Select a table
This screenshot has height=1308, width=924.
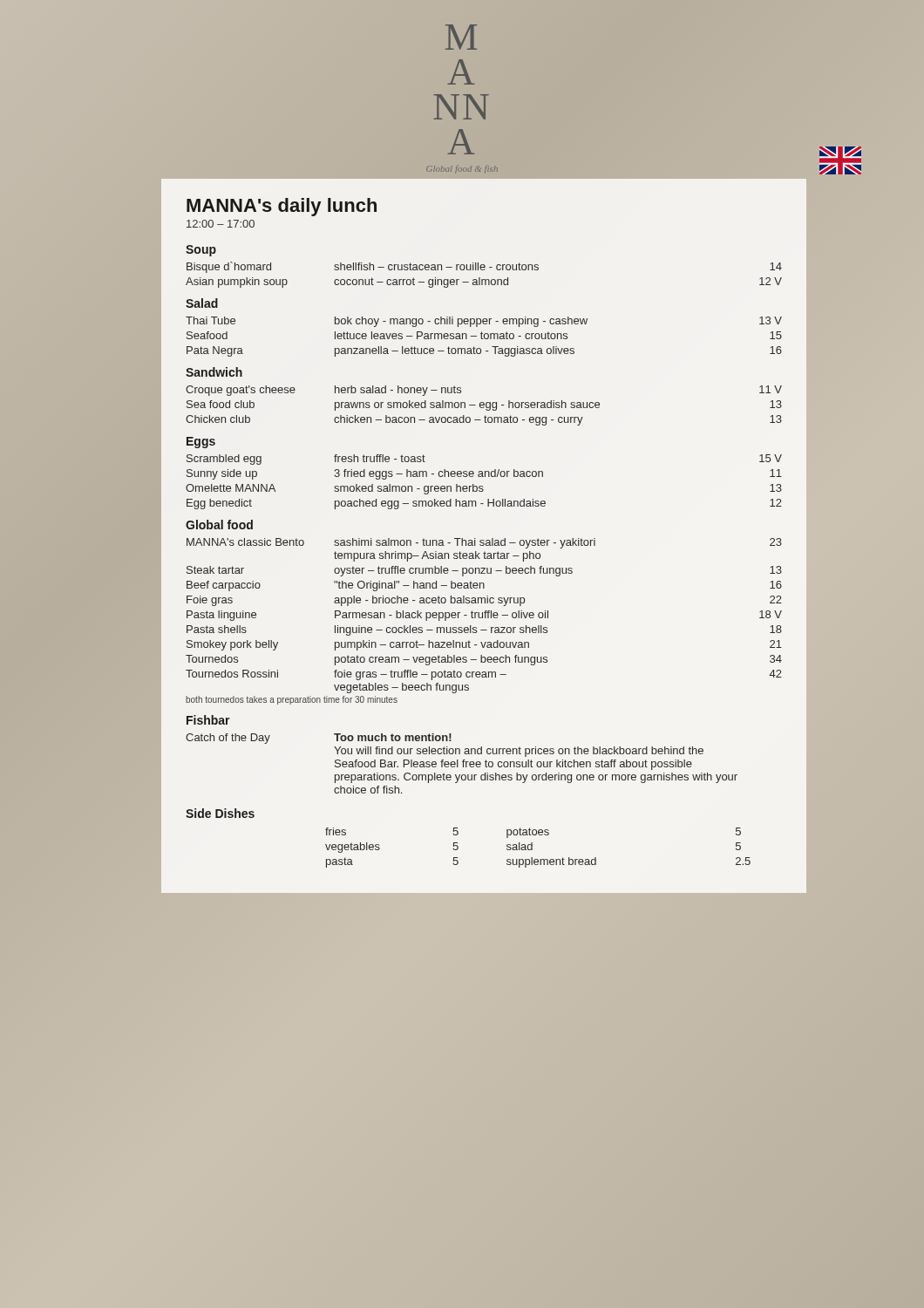coord(554,846)
